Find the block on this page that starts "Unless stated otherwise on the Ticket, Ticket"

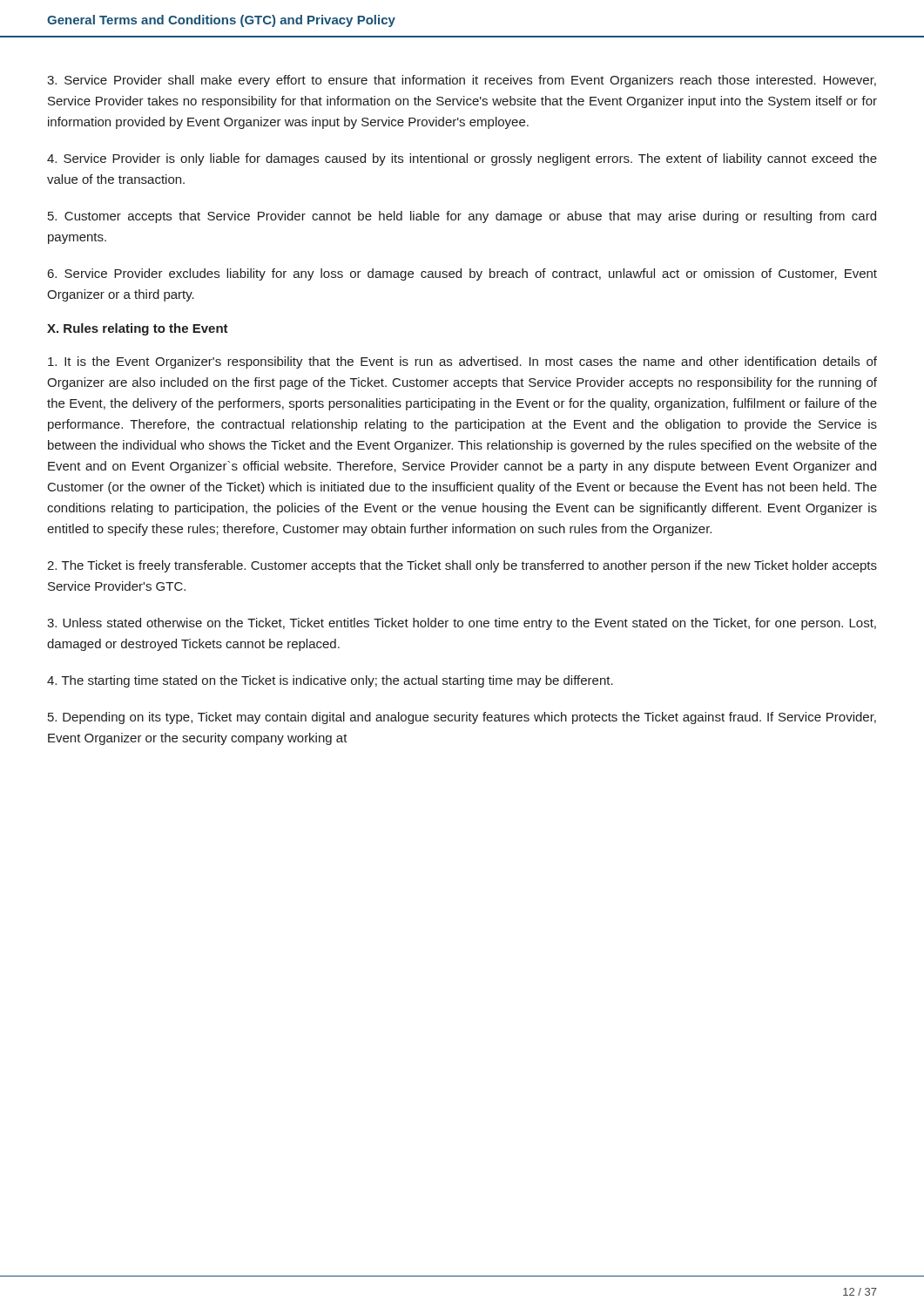[x=462, y=633]
